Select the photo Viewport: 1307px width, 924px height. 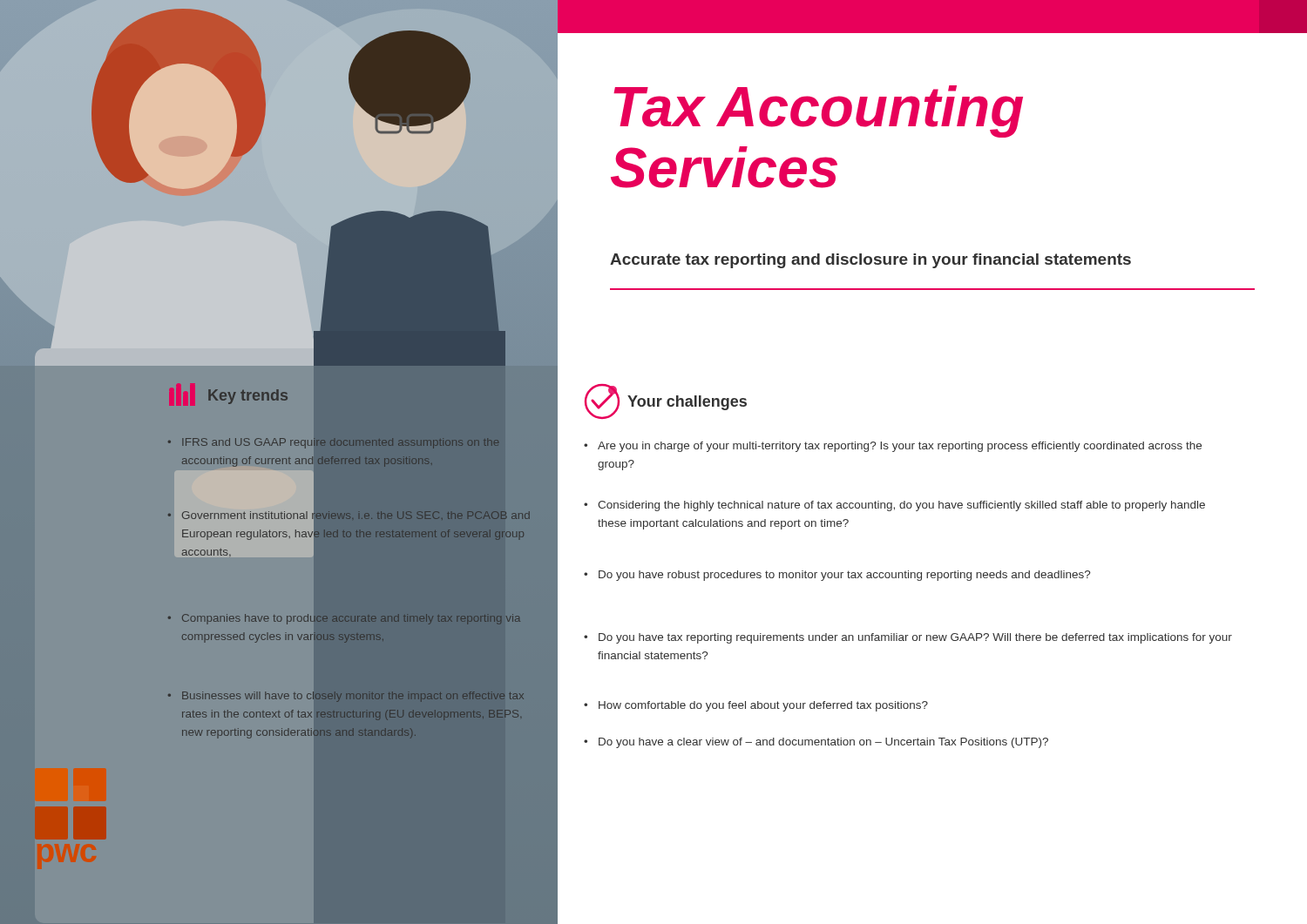click(x=279, y=462)
